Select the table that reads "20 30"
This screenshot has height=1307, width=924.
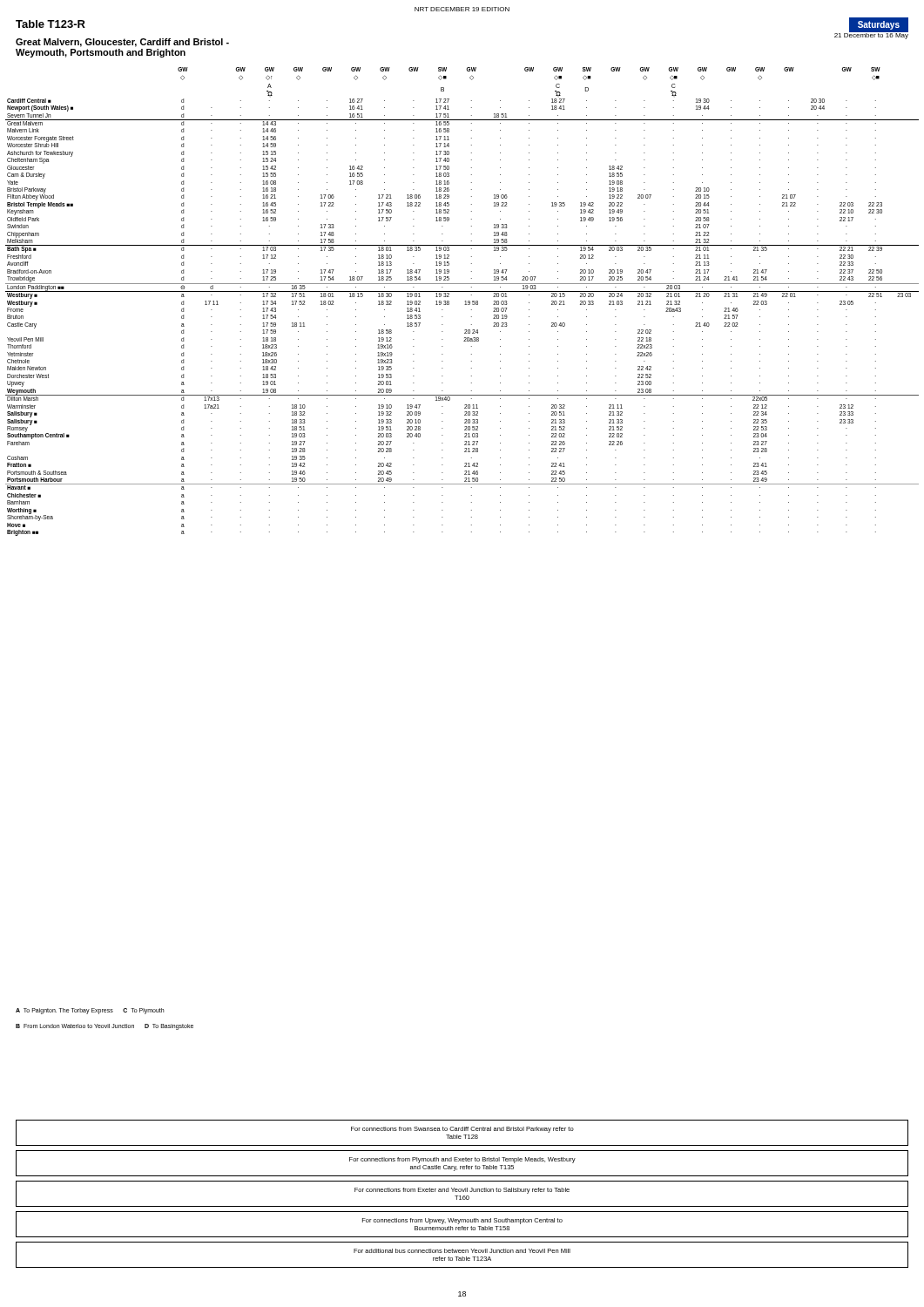[462, 534]
